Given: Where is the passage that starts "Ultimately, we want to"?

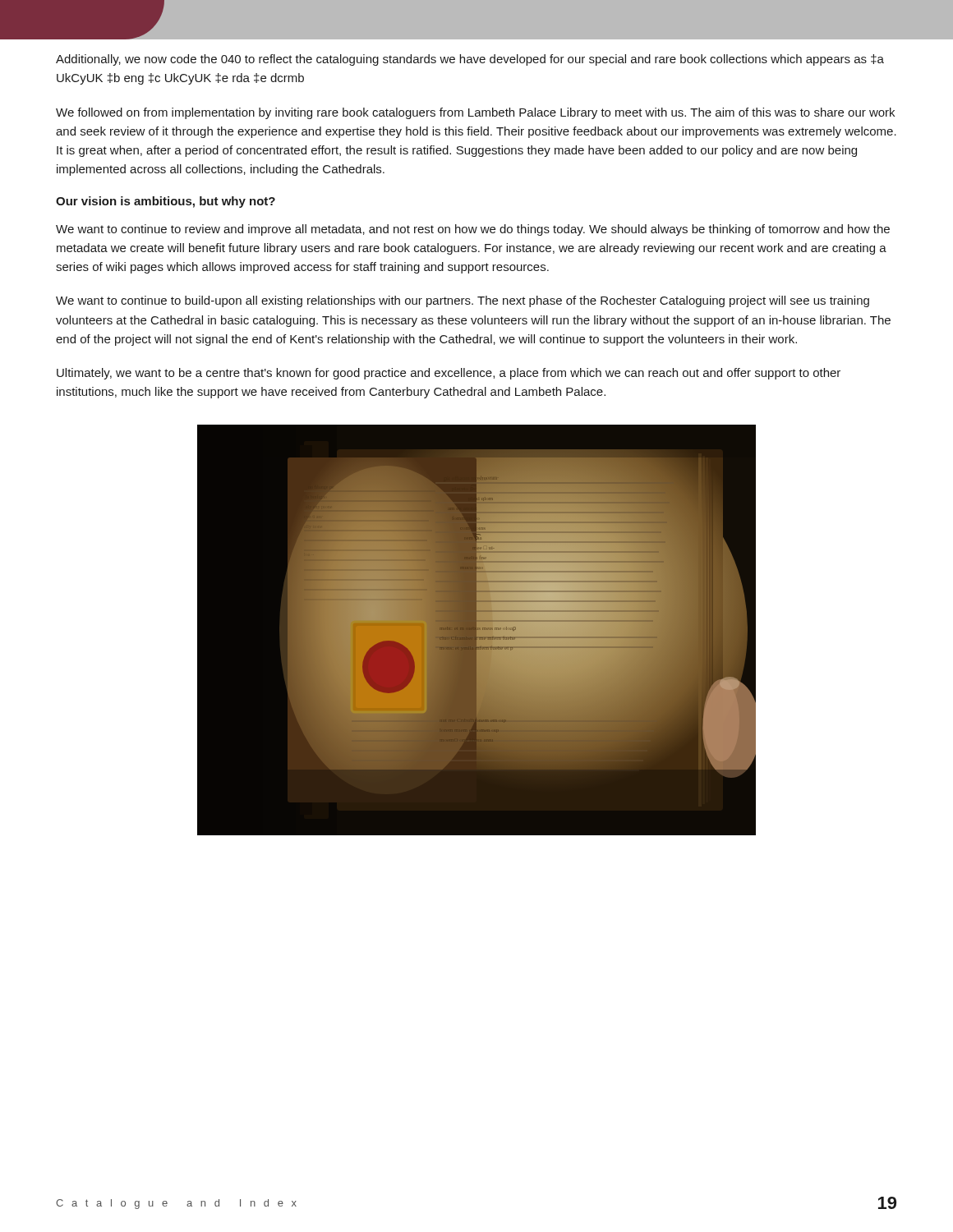Looking at the screenshot, I should pos(448,382).
